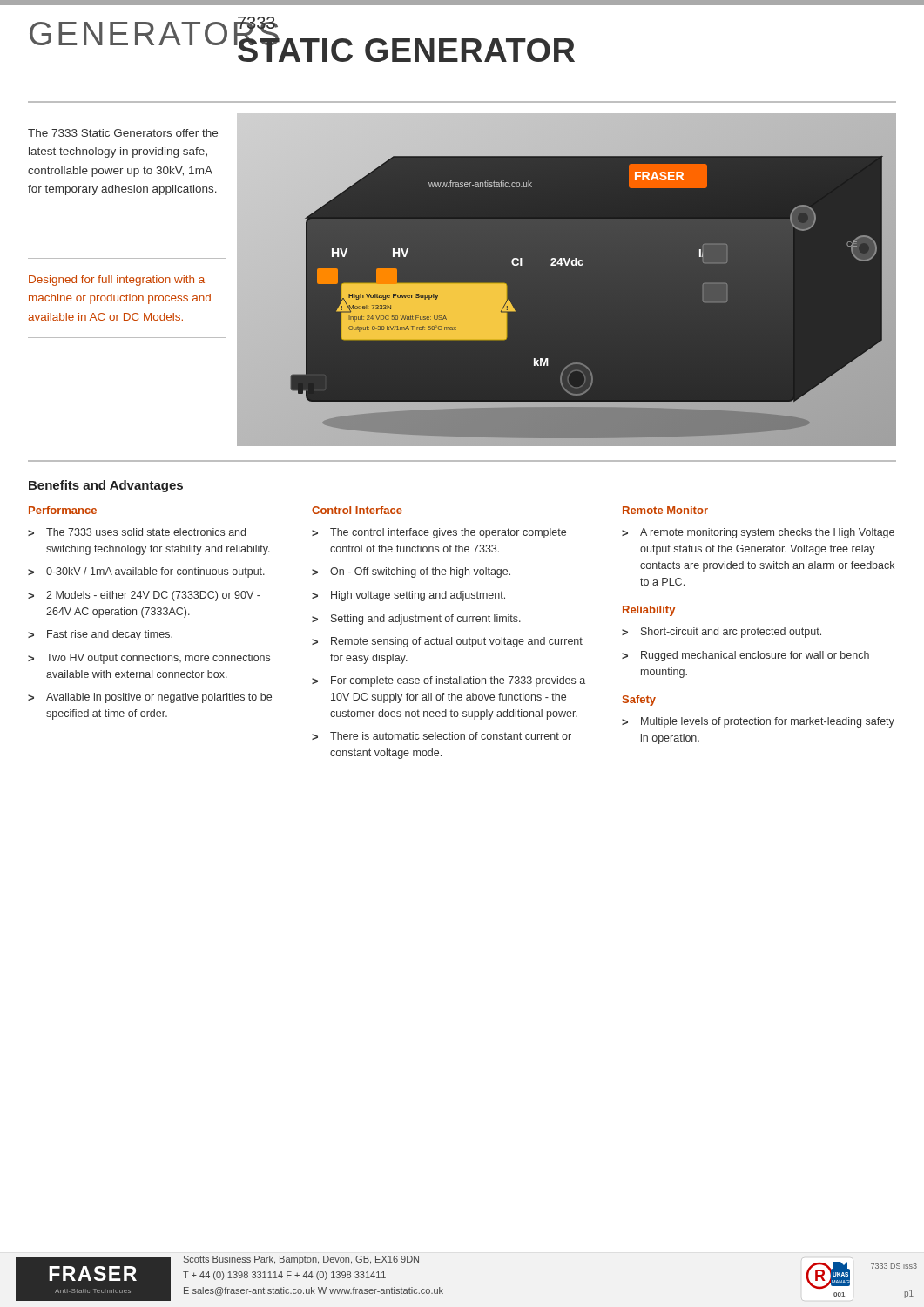Find the text starting "> The 7333"
This screenshot has height=1307, width=924.
(x=157, y=541)
